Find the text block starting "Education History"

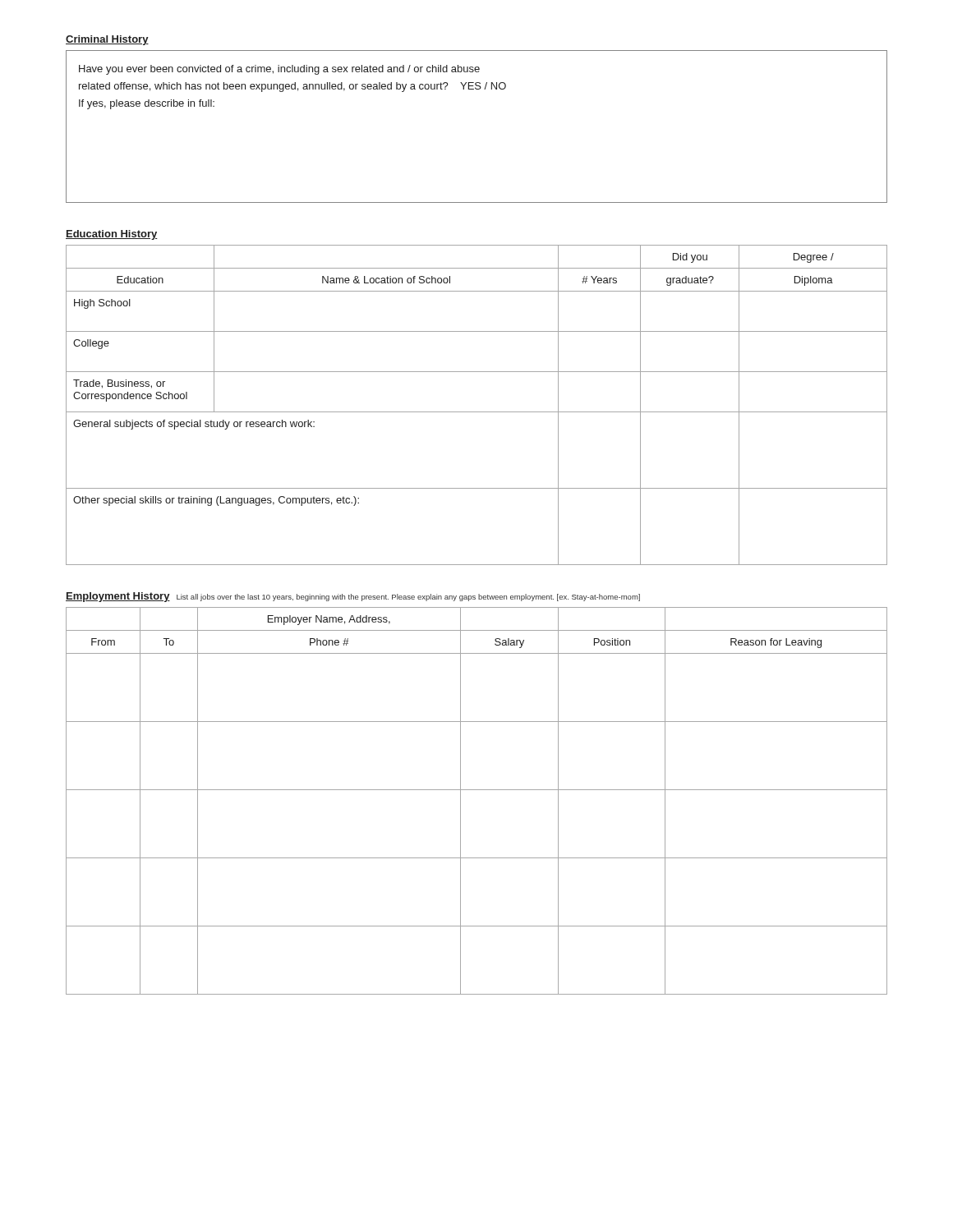pos(111,234)
